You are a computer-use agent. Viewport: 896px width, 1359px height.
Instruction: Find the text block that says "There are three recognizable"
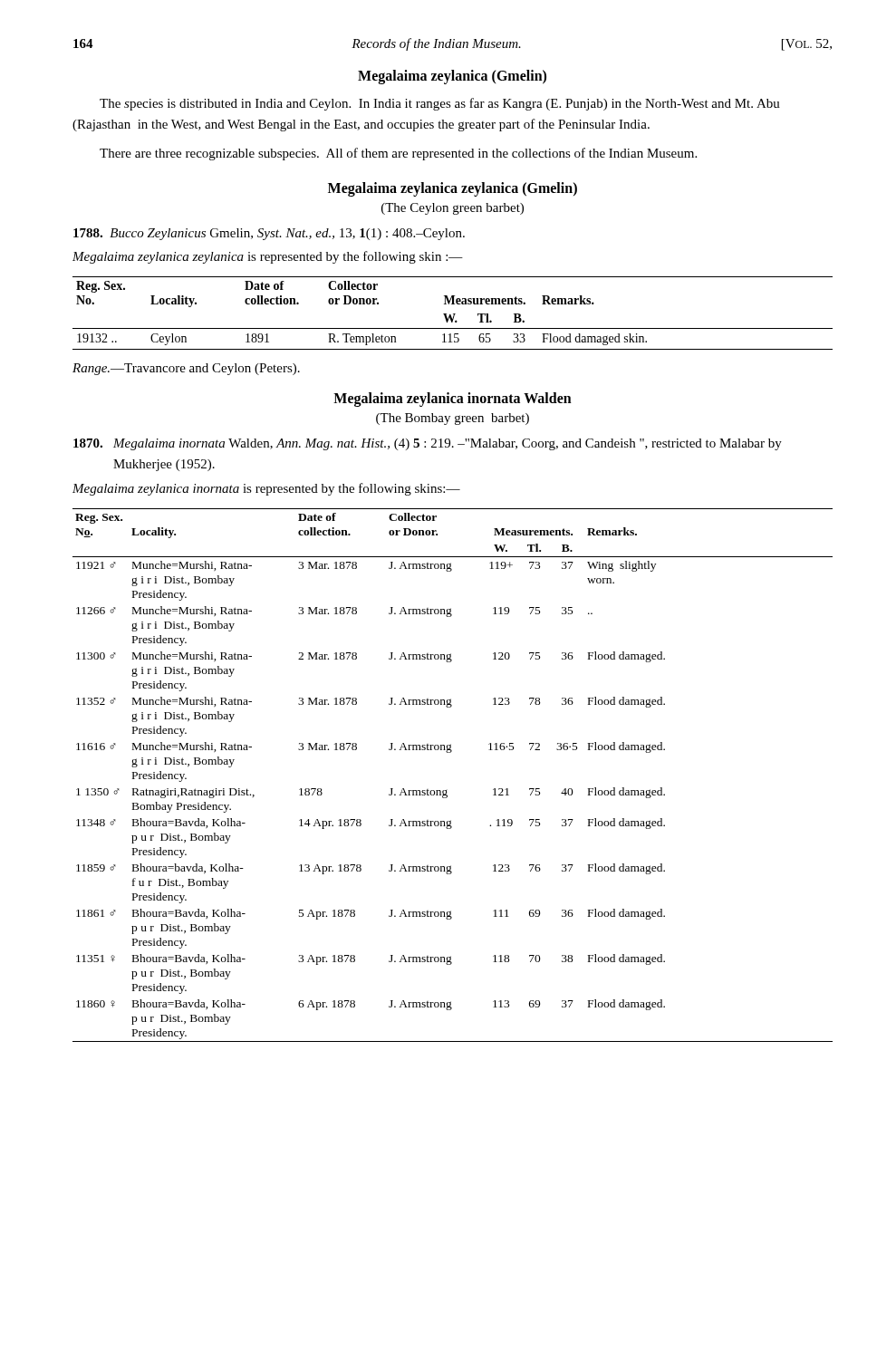pos(399,153)
